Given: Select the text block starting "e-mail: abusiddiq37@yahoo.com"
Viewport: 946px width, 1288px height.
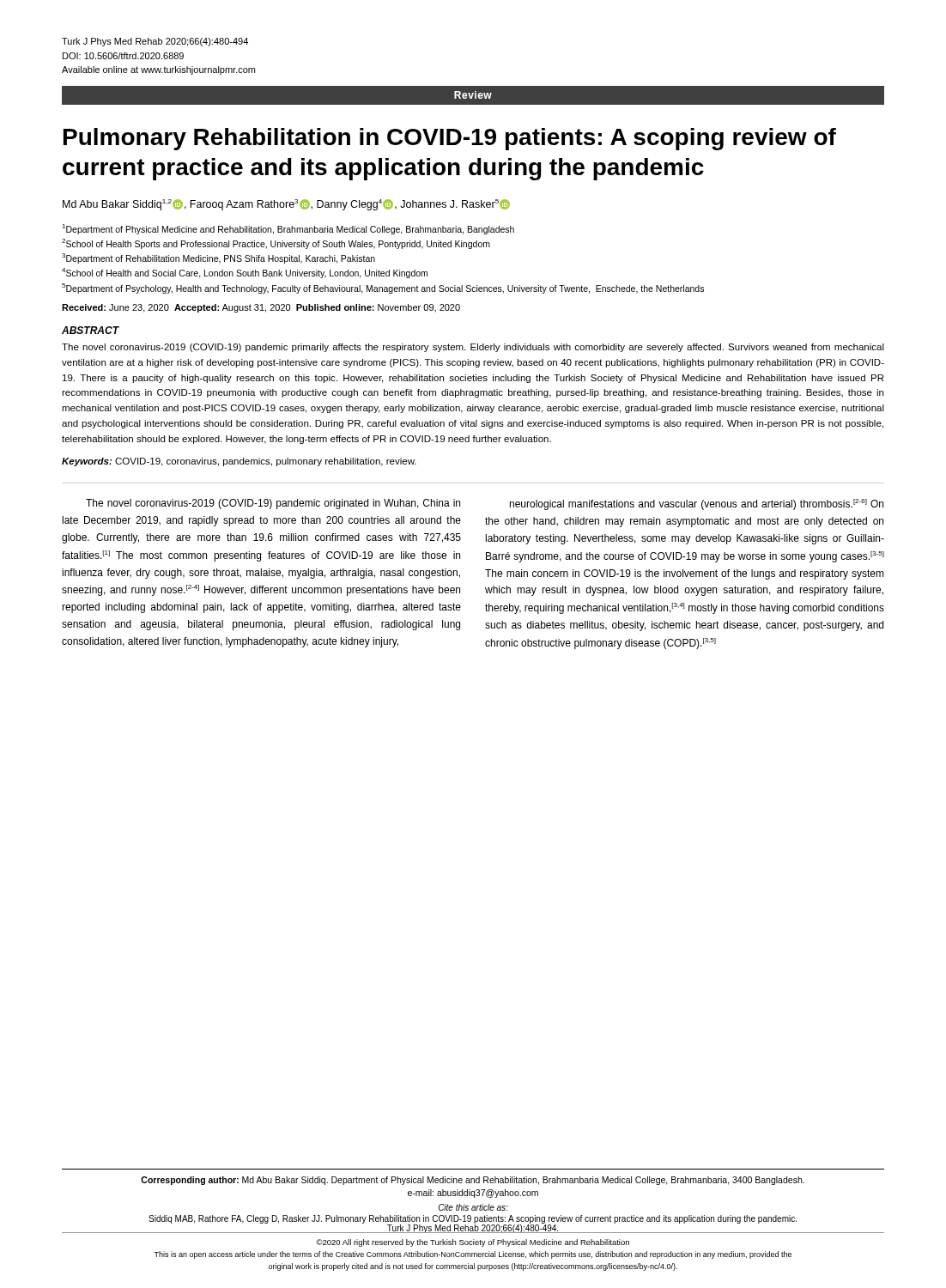Looking at the screenshot, I should click(x=473, y=1193).
